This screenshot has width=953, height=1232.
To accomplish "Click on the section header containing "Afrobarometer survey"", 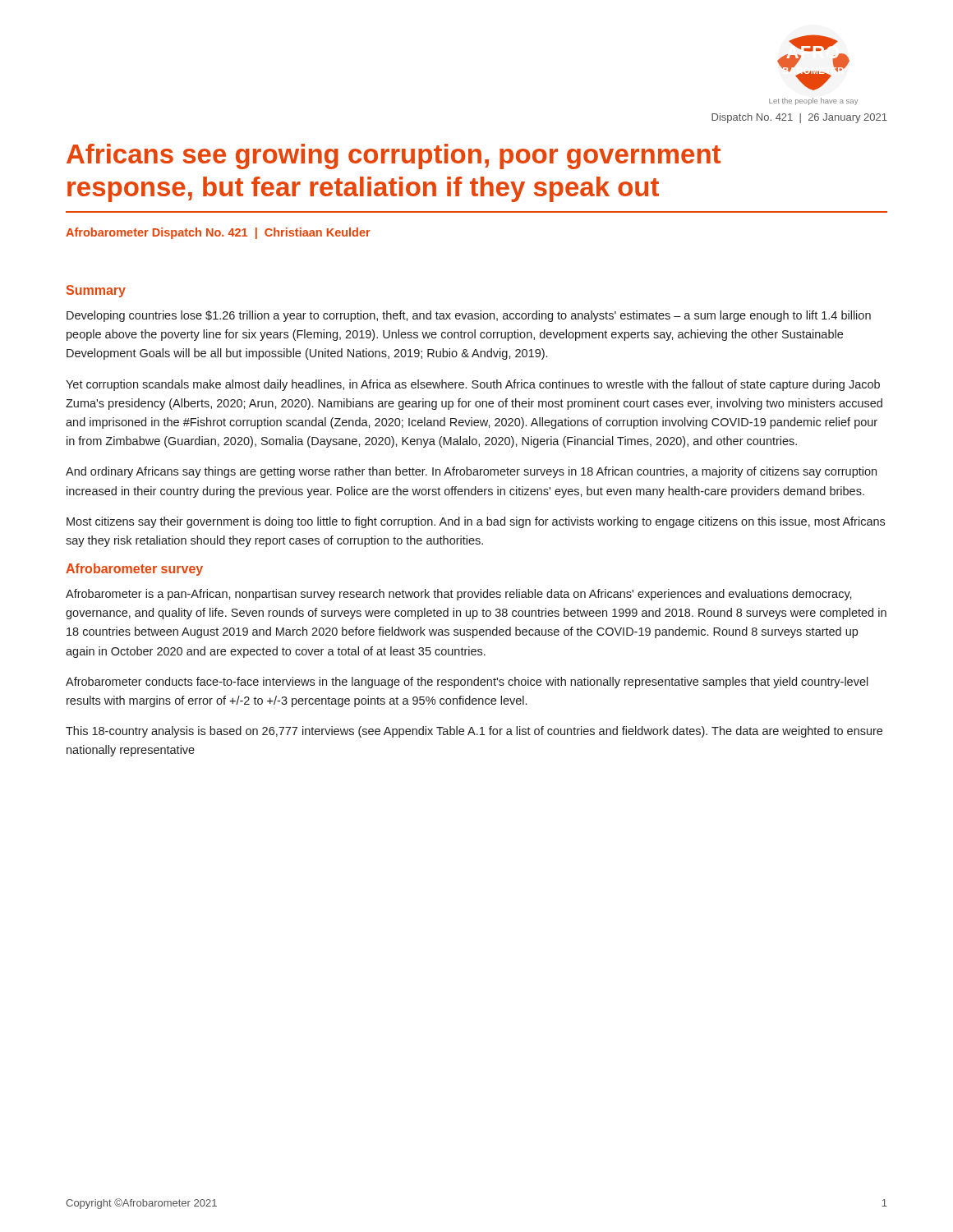I will click(134, 570).
